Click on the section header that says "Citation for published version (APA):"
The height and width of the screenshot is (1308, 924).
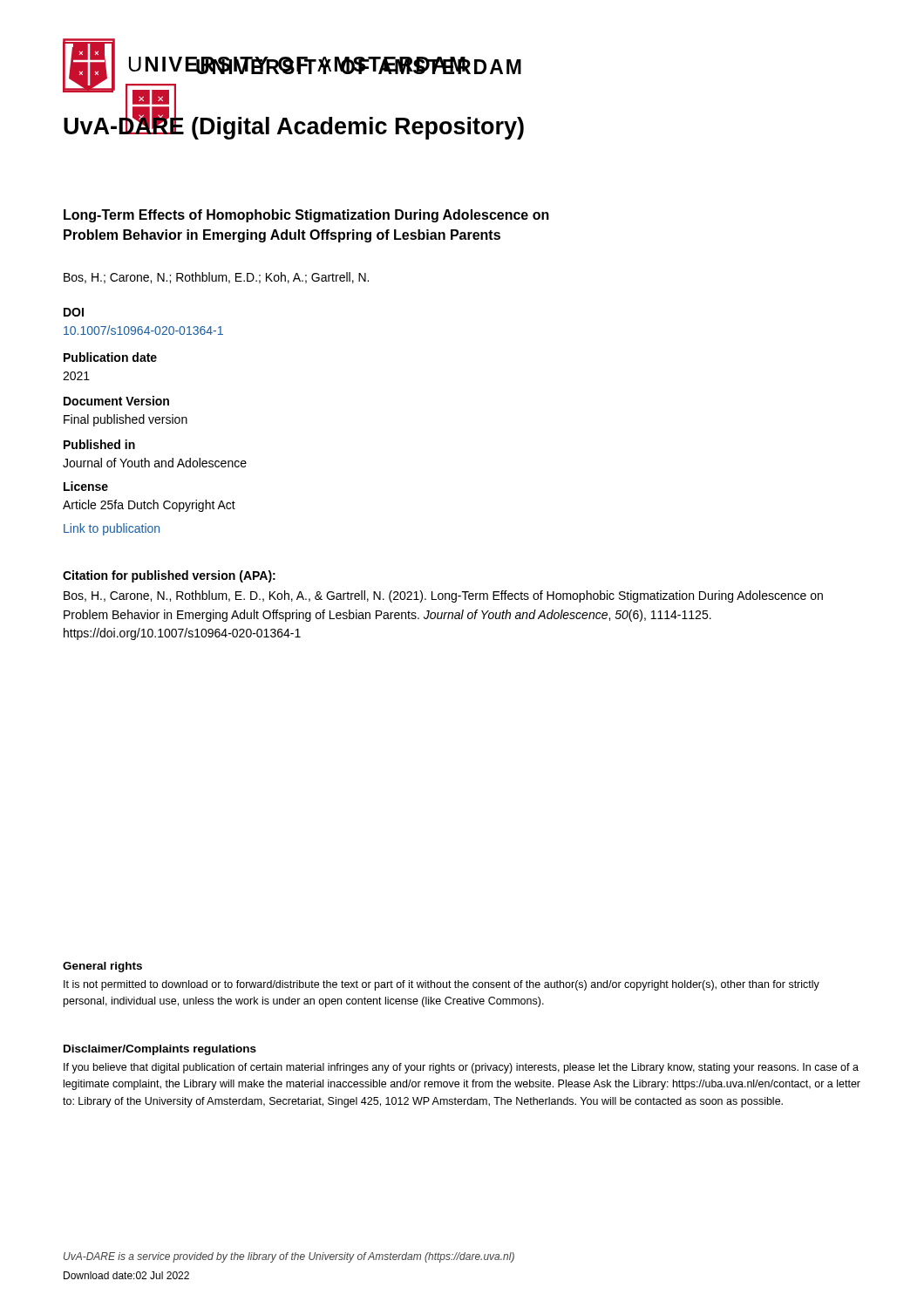[x=169, y=576]
